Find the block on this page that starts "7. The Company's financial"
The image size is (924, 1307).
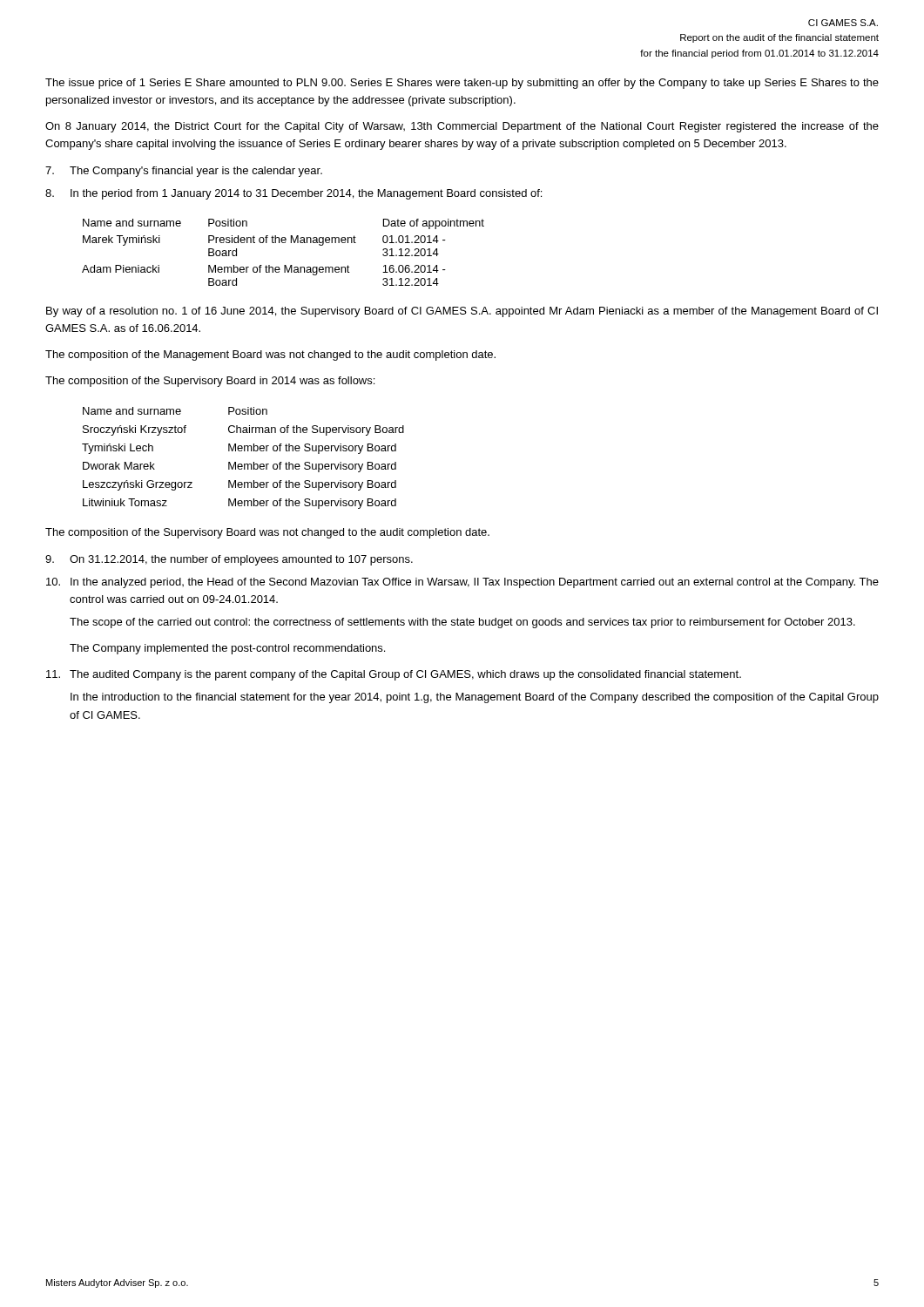tap(184, 172)
